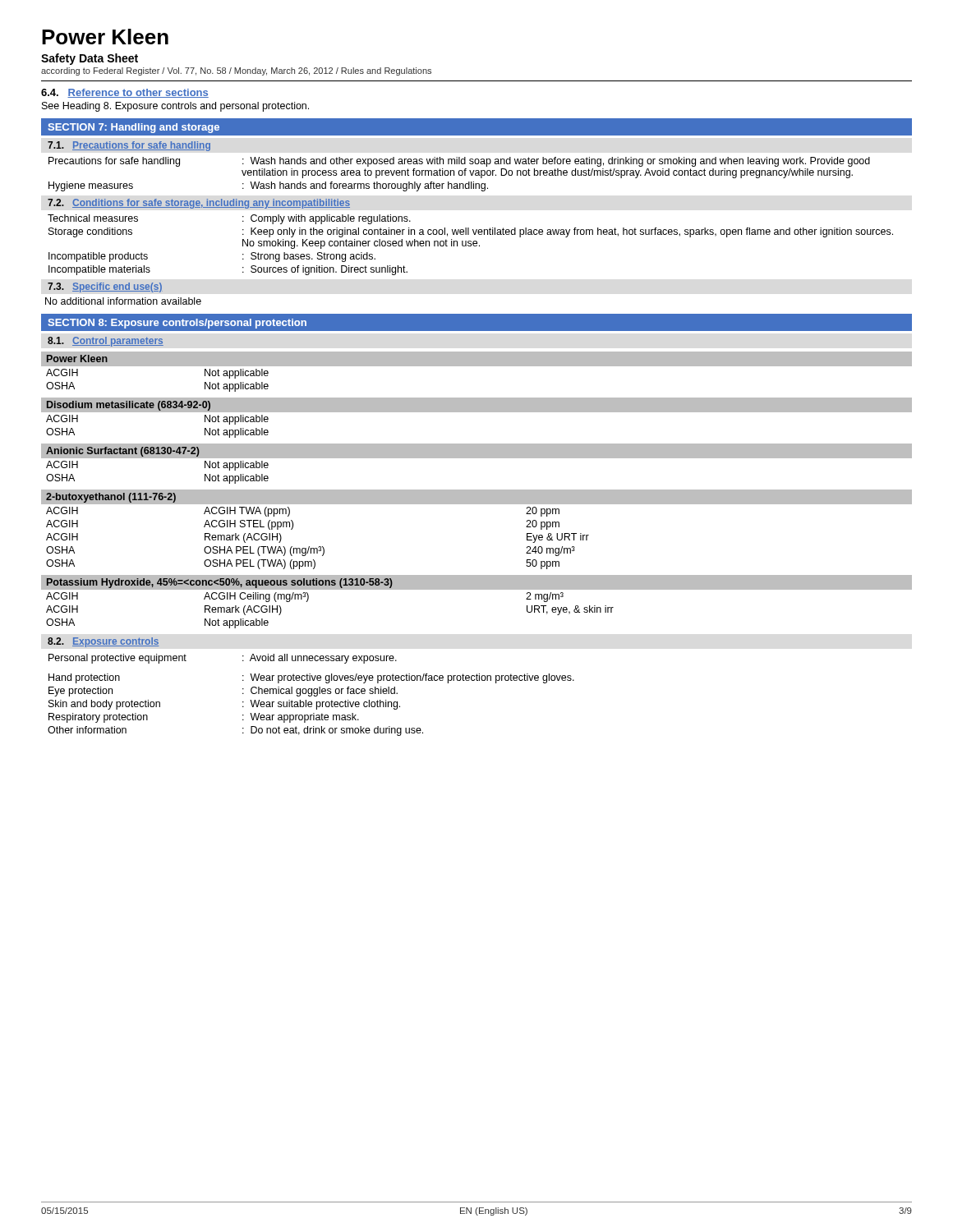Click on the table containing ": Do not"
The image size is (953, 1232).
[476, 694]
